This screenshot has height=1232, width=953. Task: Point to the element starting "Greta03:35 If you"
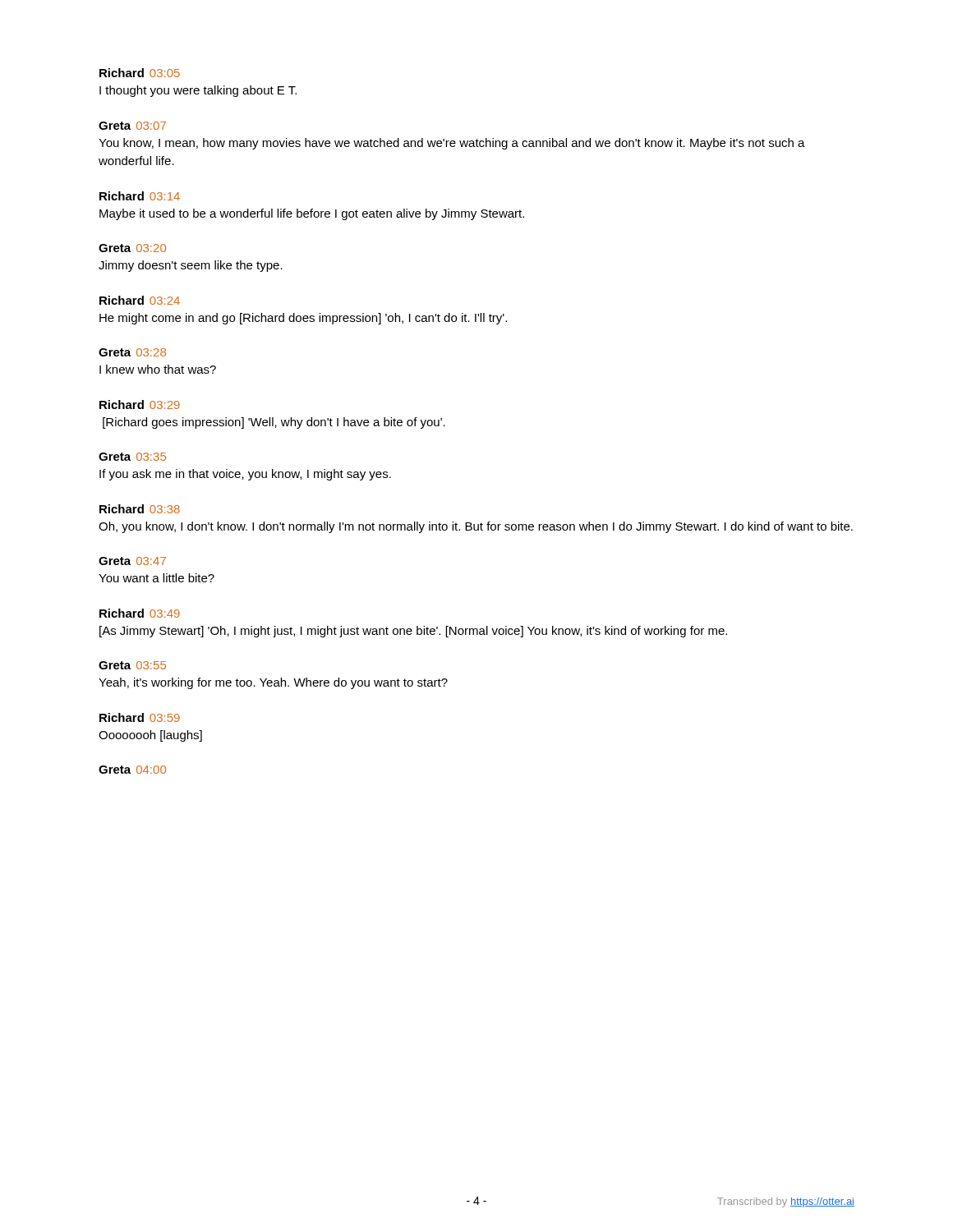pyautogui.click(x=132, y=457)
